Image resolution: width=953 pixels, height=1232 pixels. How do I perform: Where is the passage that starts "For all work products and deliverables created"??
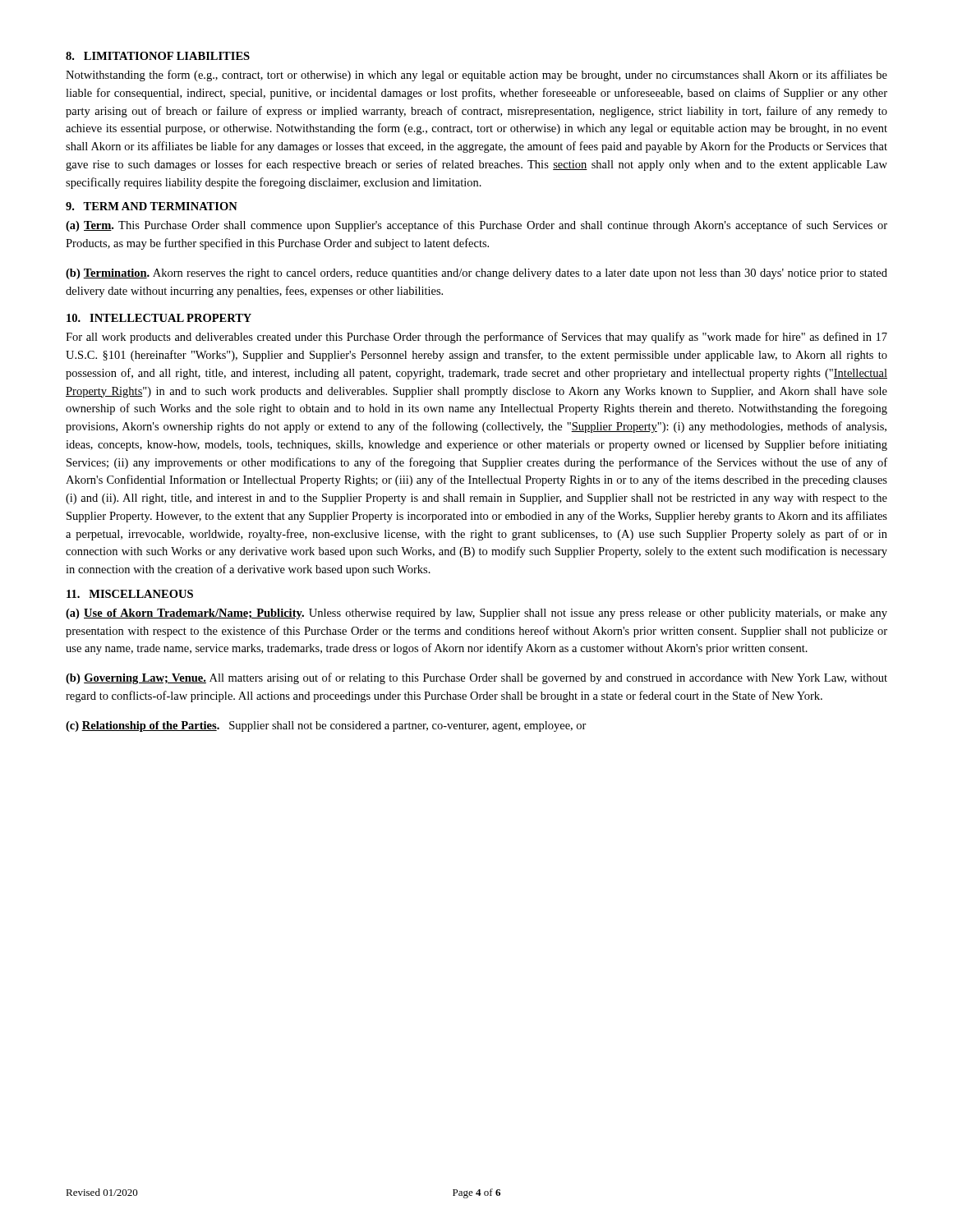point(476,454)
